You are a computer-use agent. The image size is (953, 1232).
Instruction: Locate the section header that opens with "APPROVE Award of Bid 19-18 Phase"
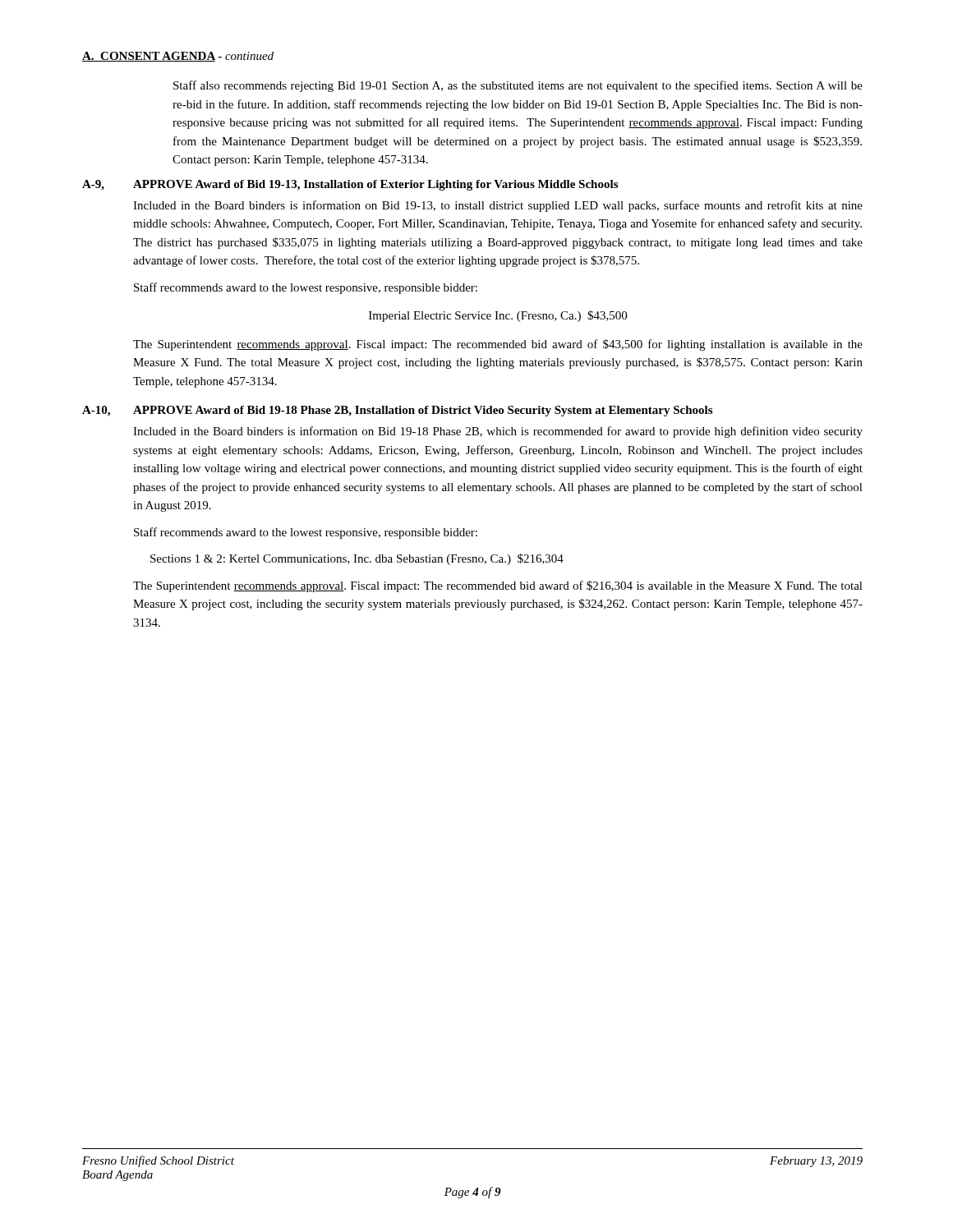[423, 410]
